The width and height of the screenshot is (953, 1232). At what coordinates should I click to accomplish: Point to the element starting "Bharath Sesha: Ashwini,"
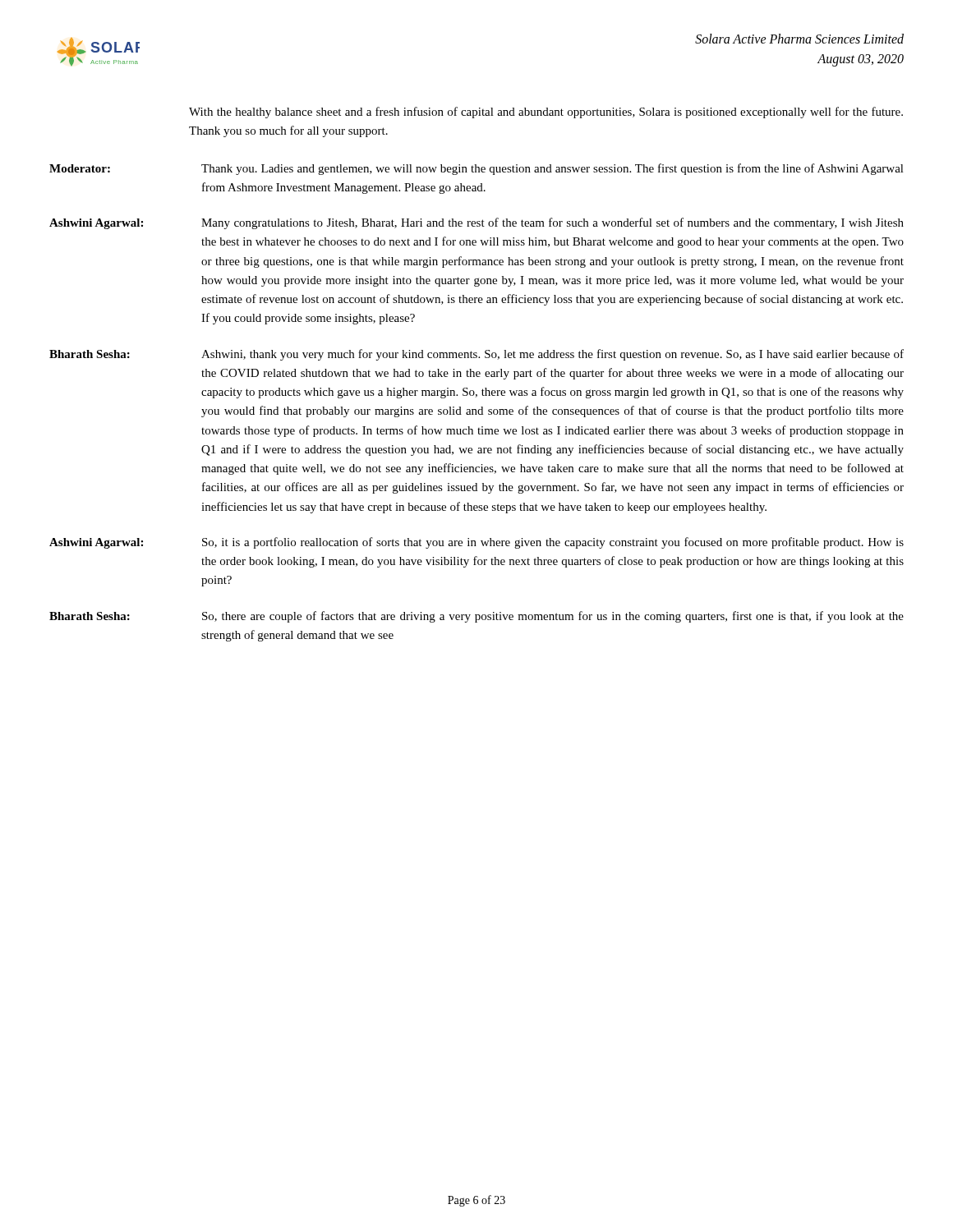point(476,431)
